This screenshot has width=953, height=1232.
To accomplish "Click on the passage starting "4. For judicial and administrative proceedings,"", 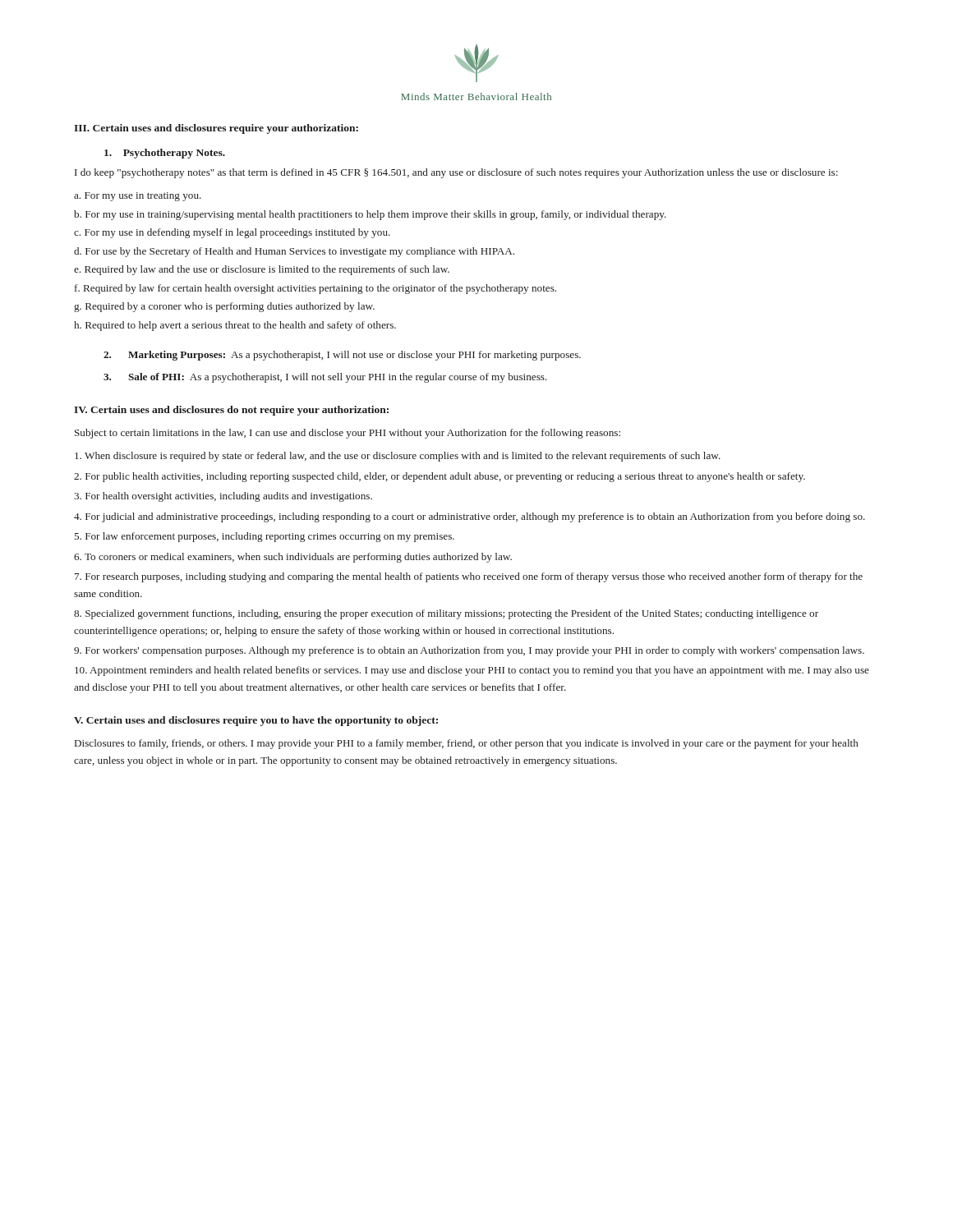I will [x=470, y=516].
